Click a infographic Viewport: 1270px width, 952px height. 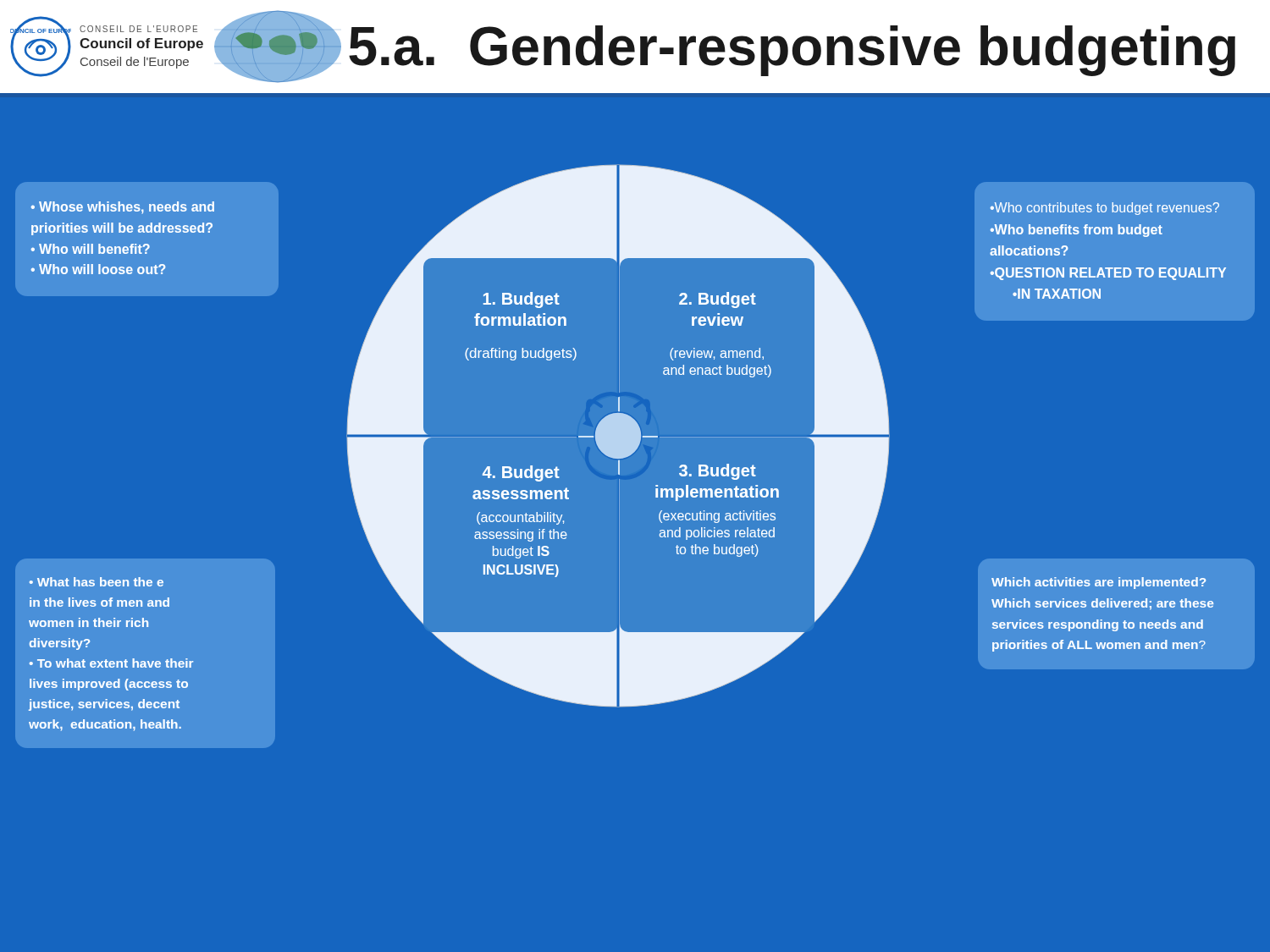[618, 436]
